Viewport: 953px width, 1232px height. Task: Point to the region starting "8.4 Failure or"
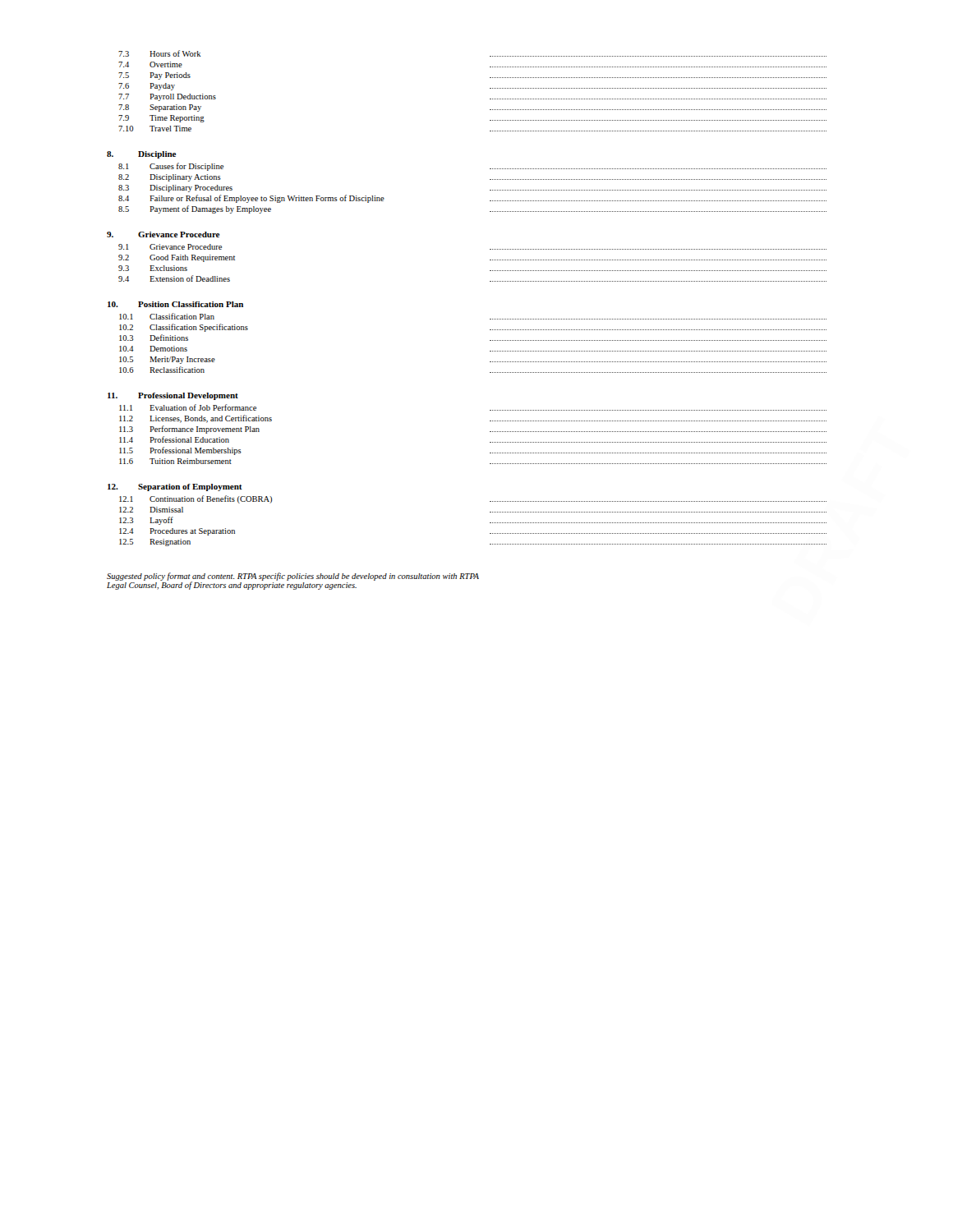click(263, 198)
